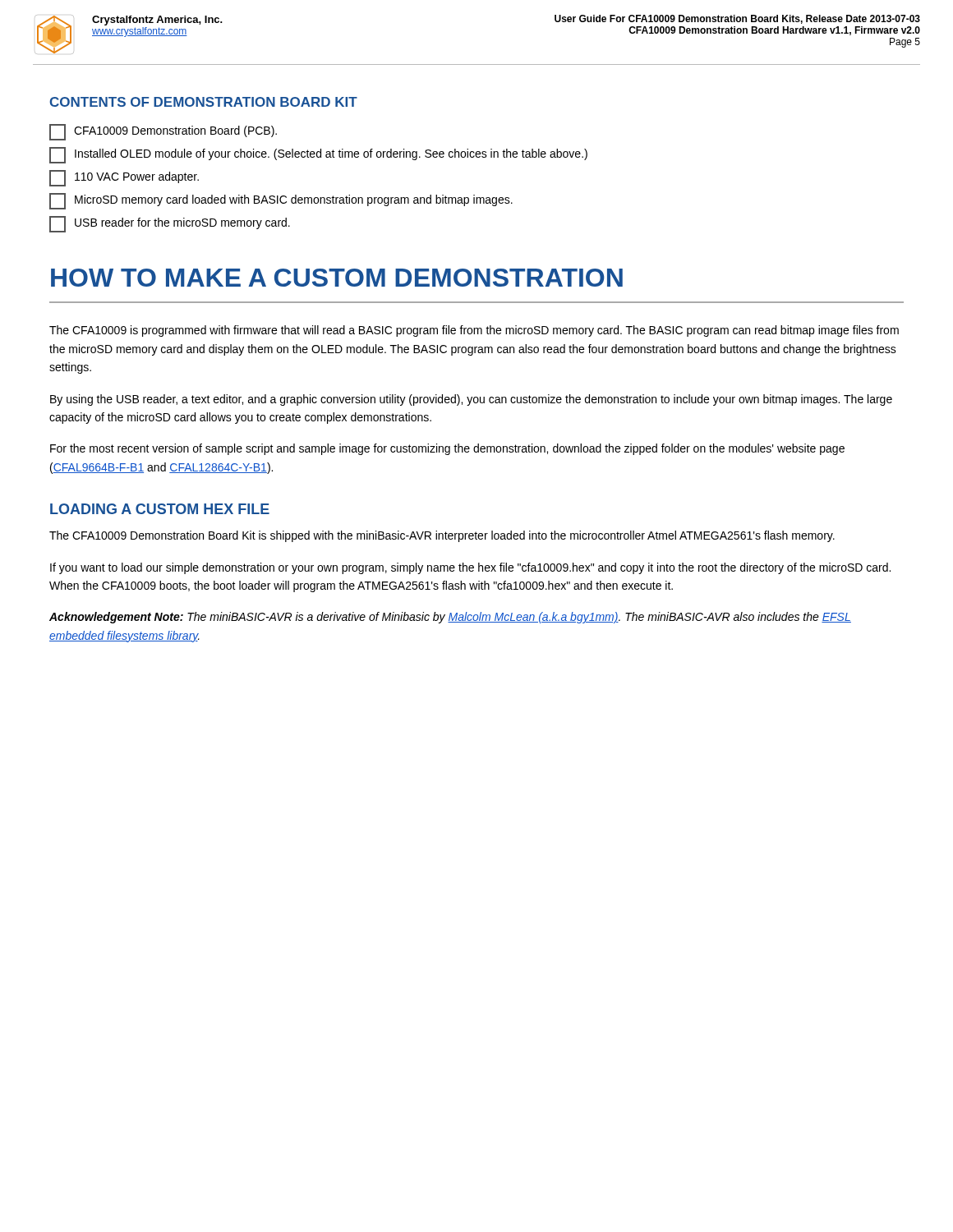Locate the text starting "Installed OLED module of"
This screenshot has height=1232, width=953.
point(319,154)
